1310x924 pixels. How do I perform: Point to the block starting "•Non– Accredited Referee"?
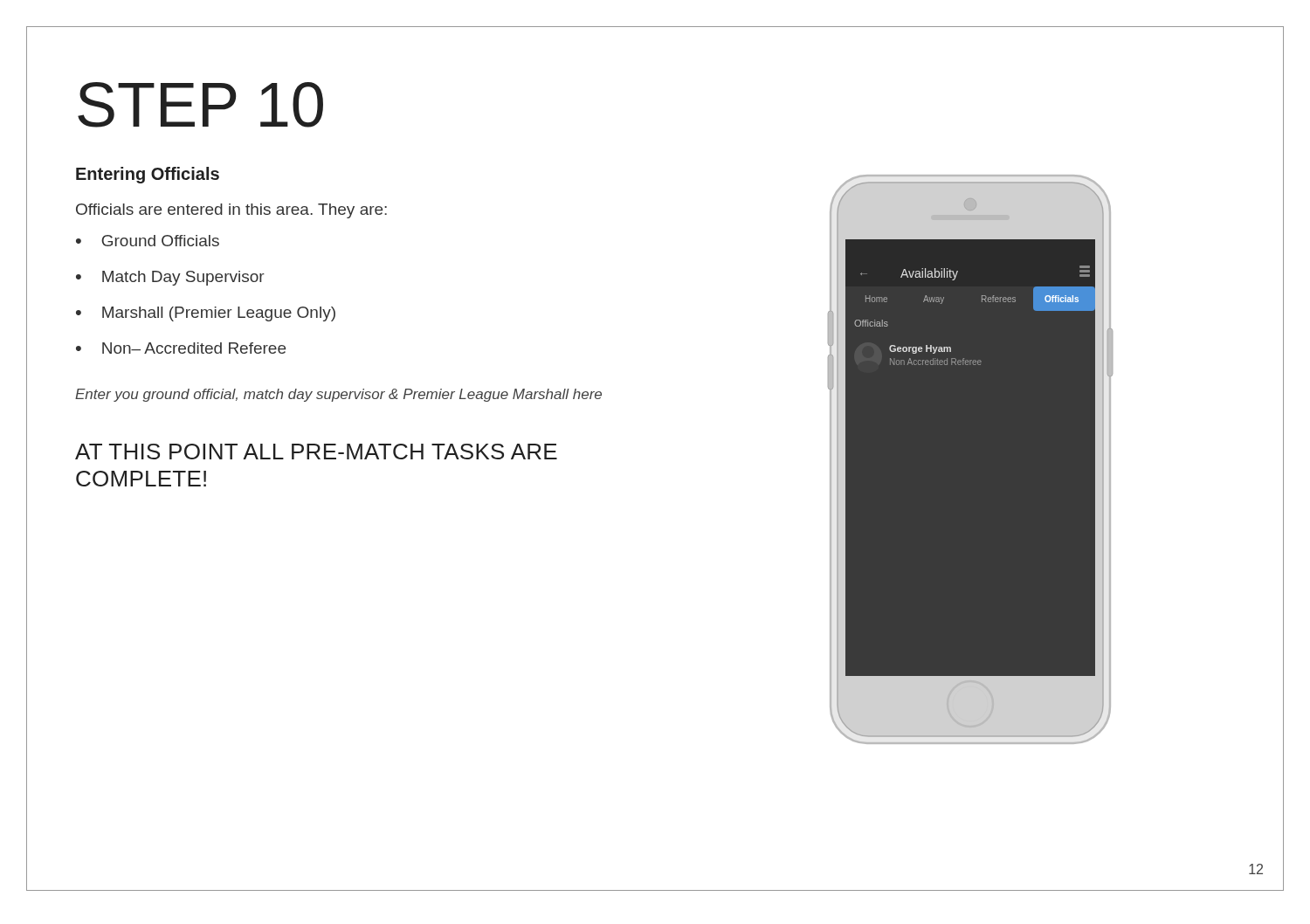[181, 348]
